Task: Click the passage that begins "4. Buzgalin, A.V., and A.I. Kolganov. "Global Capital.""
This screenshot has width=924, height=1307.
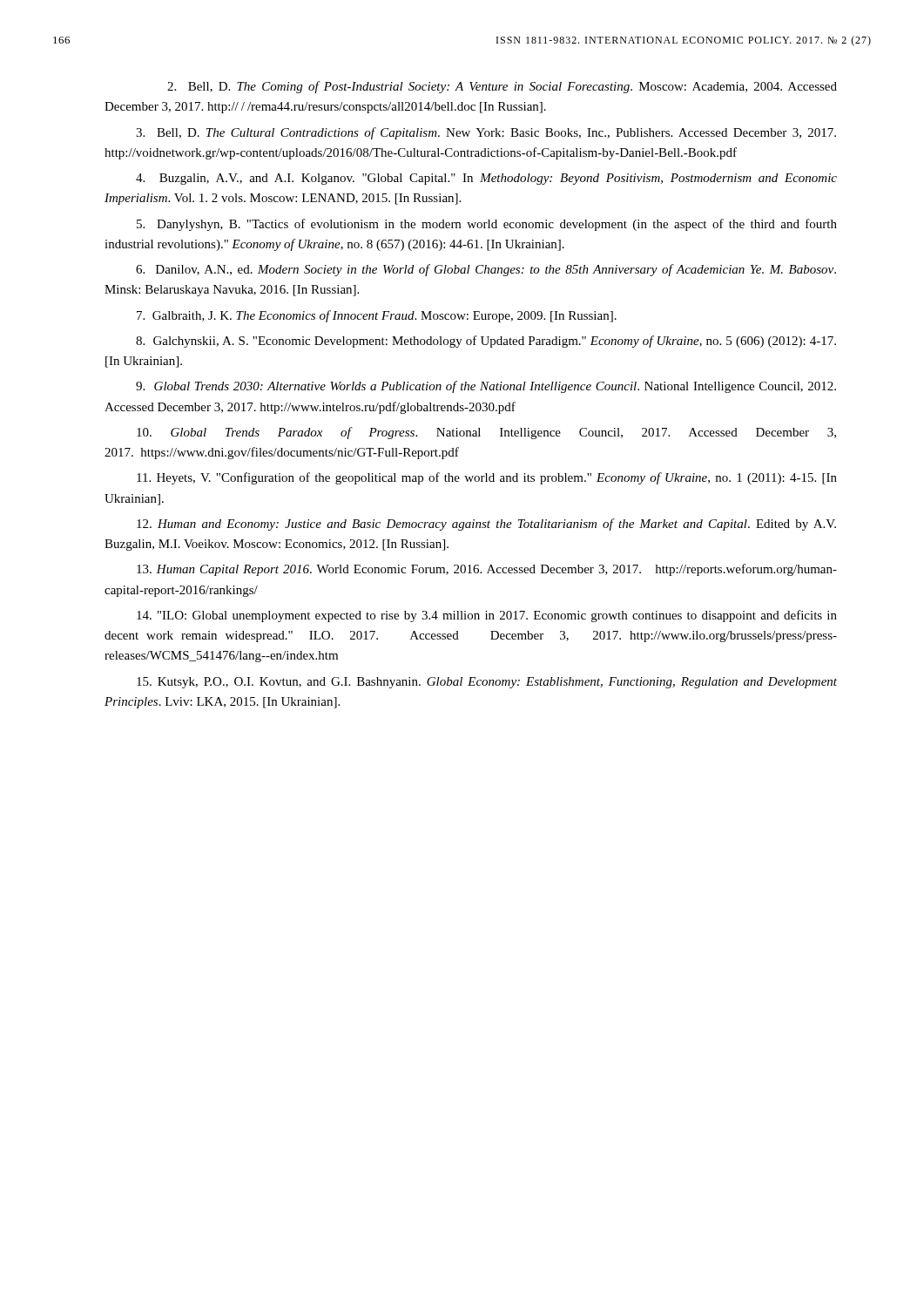Action: pyautogui.click(x=471, y=188)
